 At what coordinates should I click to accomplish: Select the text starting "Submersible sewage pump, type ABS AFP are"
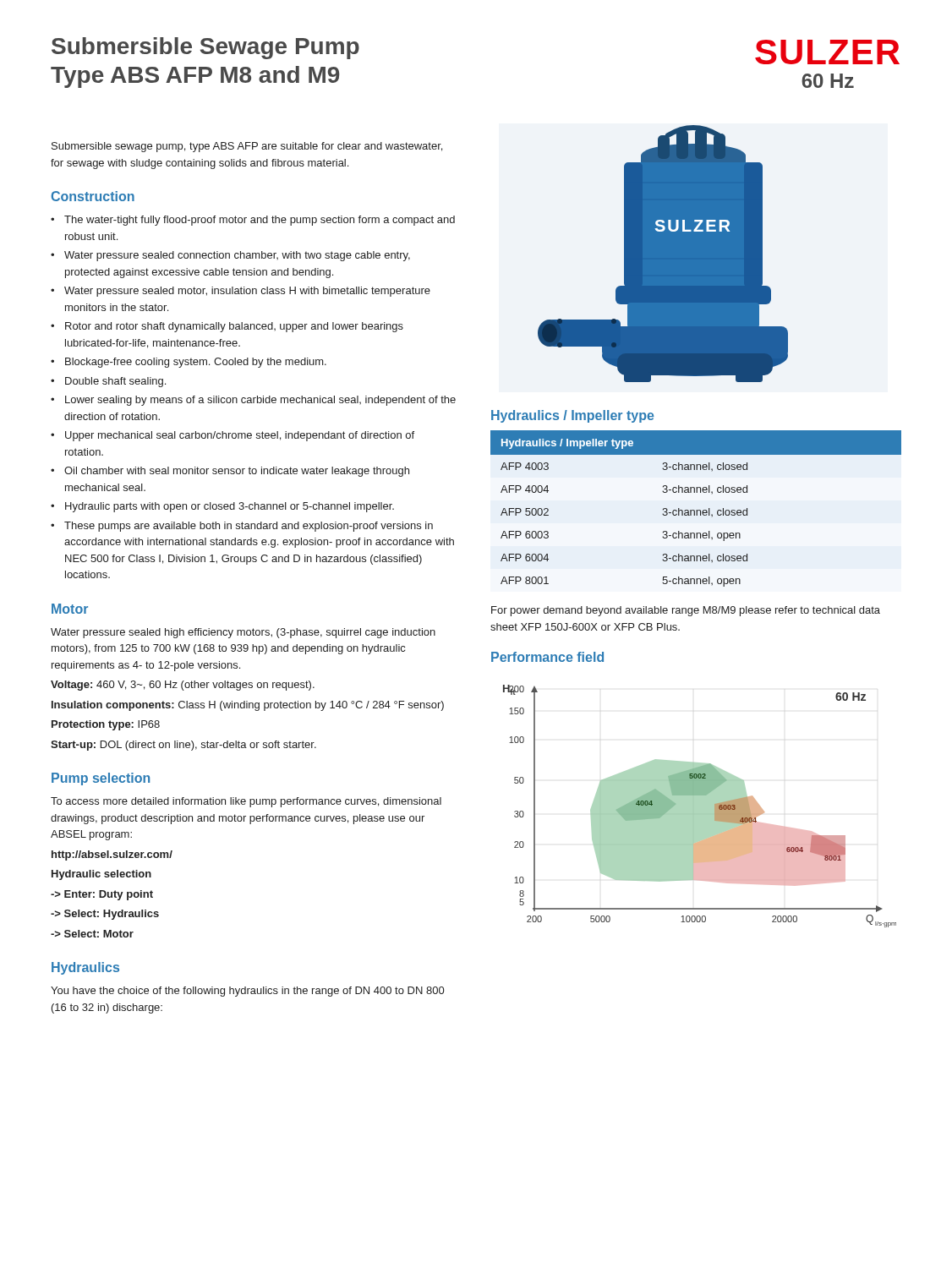(x=247, y=154)
